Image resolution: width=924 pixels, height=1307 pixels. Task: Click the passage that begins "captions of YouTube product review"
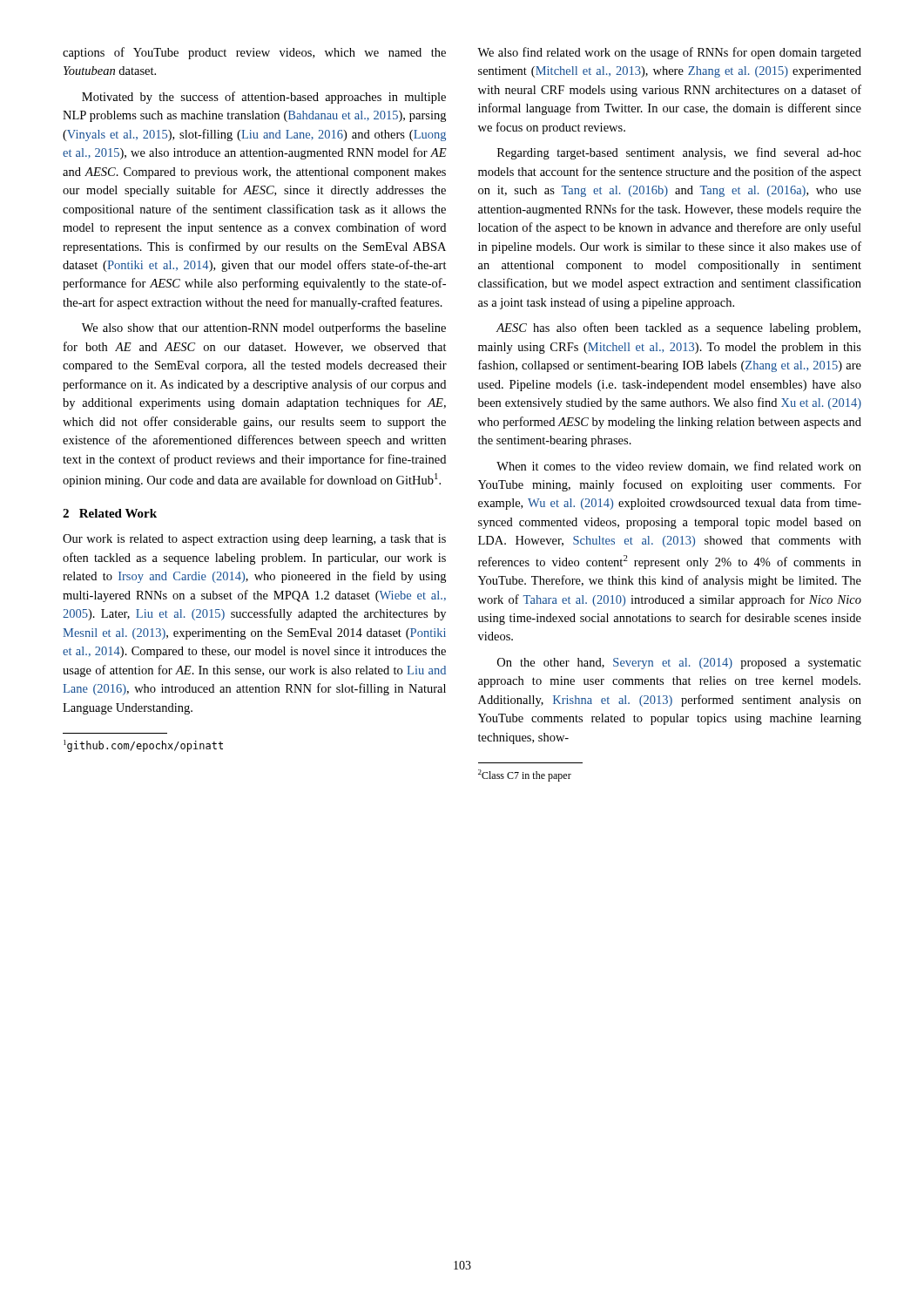click(255, 267)
